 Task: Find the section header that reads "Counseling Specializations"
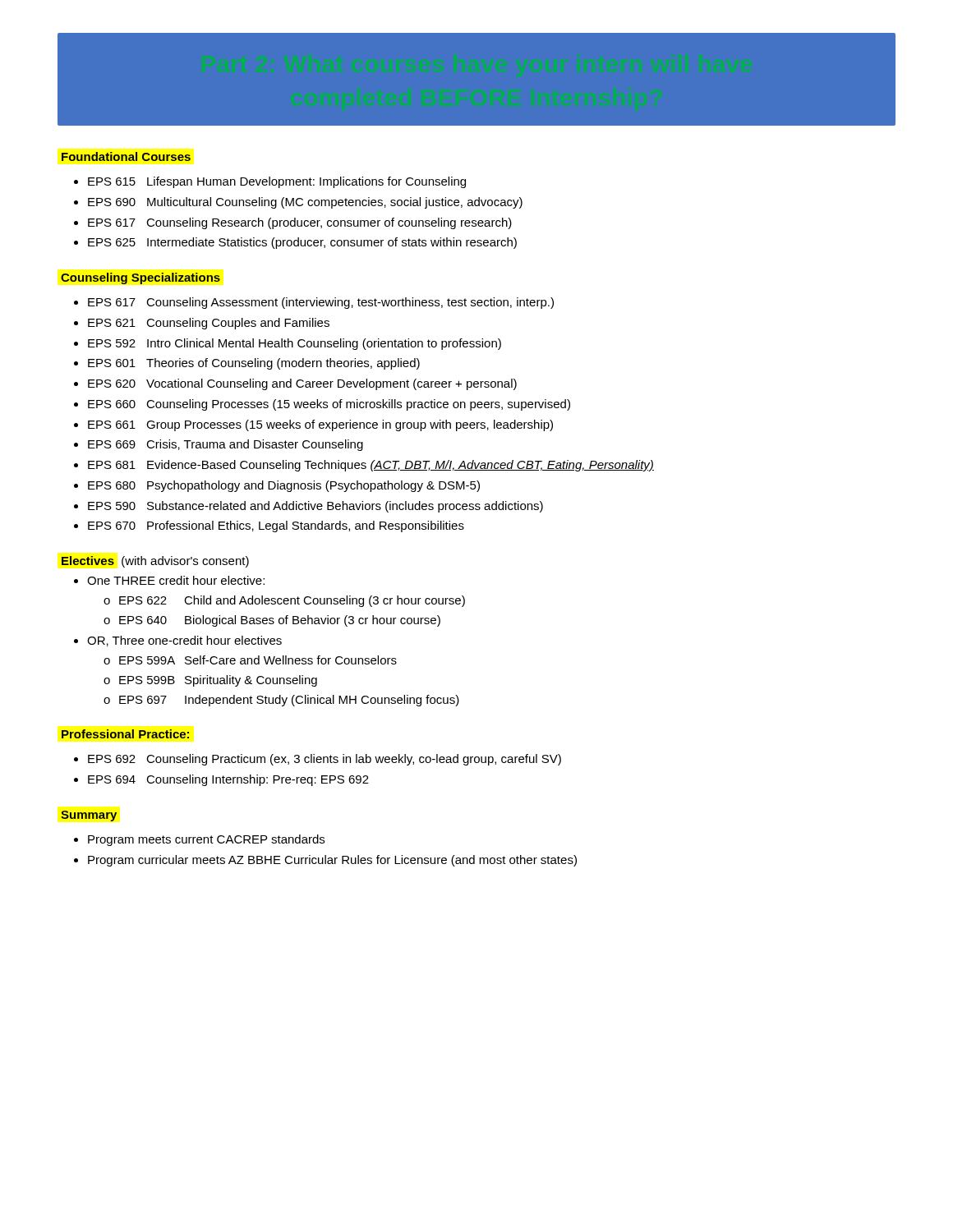141,277
